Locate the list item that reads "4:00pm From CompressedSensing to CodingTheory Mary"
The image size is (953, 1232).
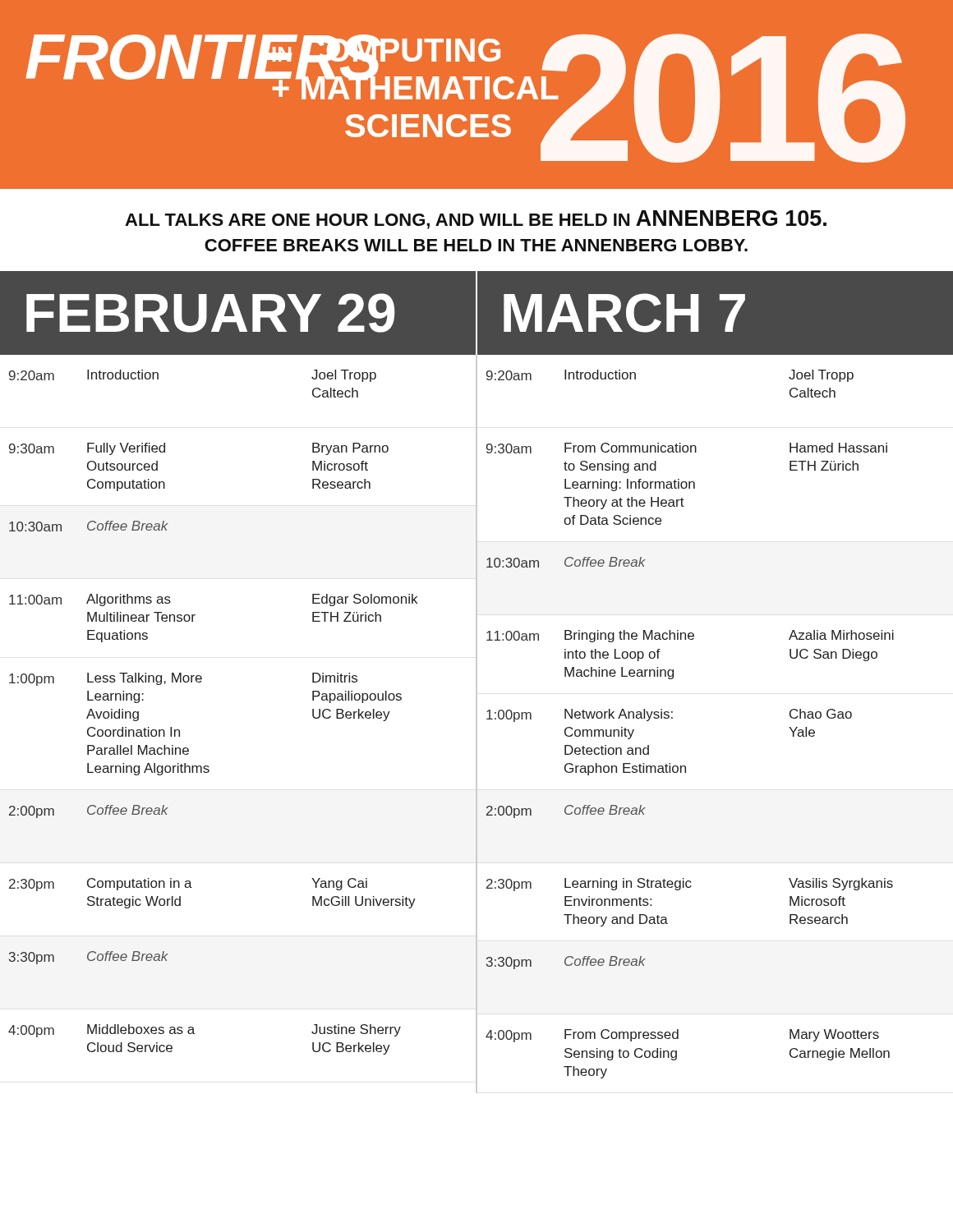[506, 1035]
